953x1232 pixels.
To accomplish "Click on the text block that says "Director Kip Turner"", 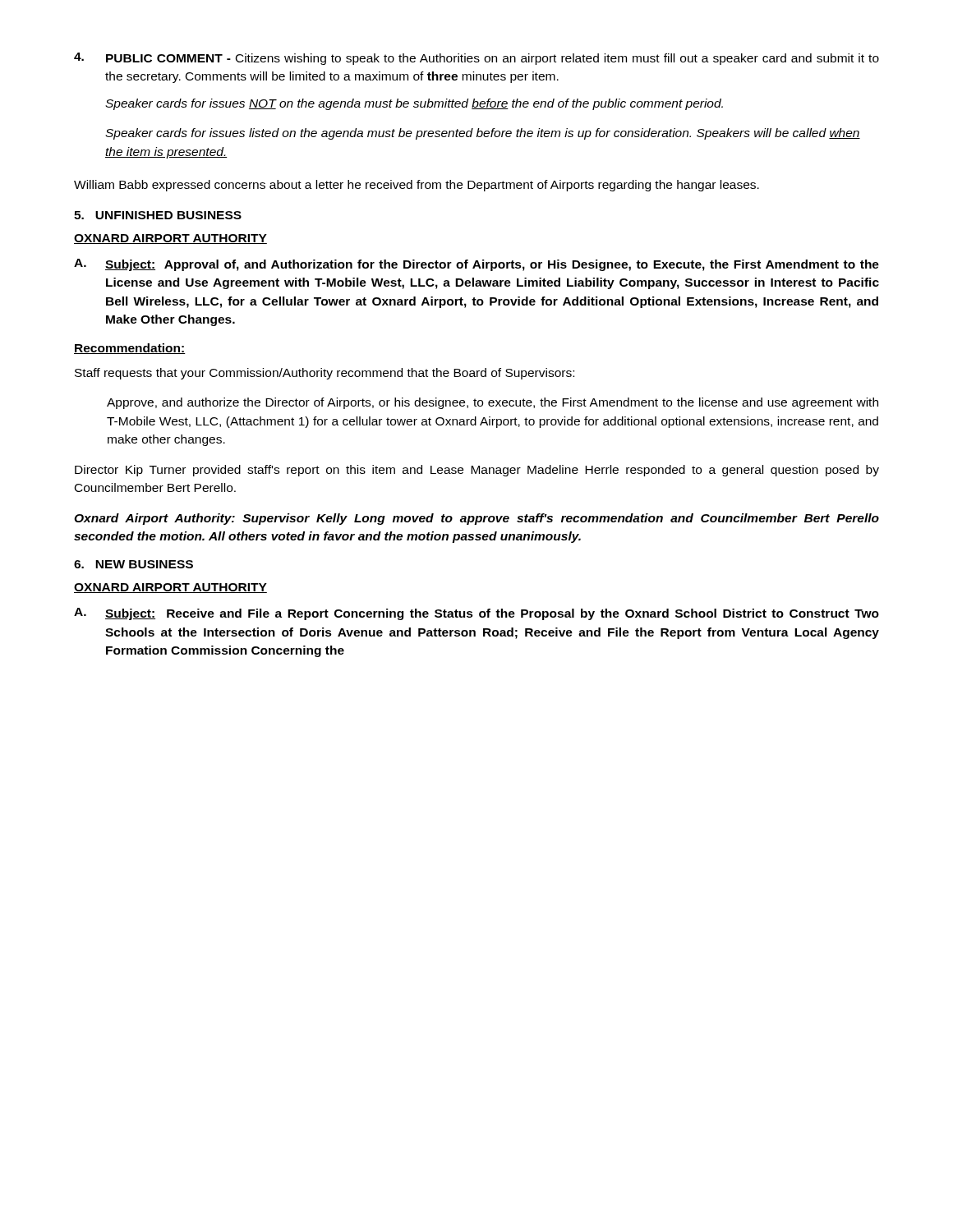I will (476, 478).
